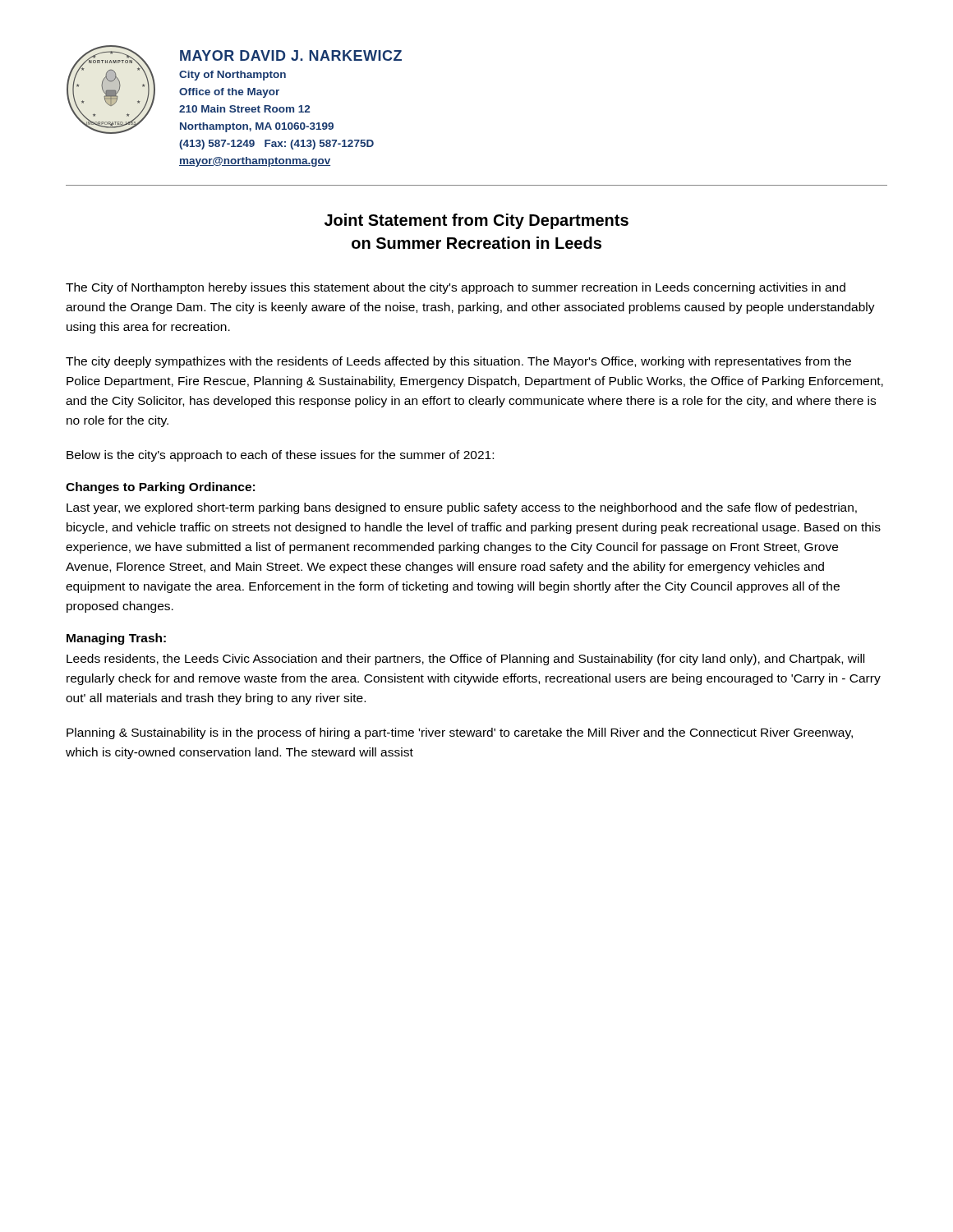This screenshot has height=1232, width=953.
Task: Select the element starting "Last year, we"
Action: (473, 556)
